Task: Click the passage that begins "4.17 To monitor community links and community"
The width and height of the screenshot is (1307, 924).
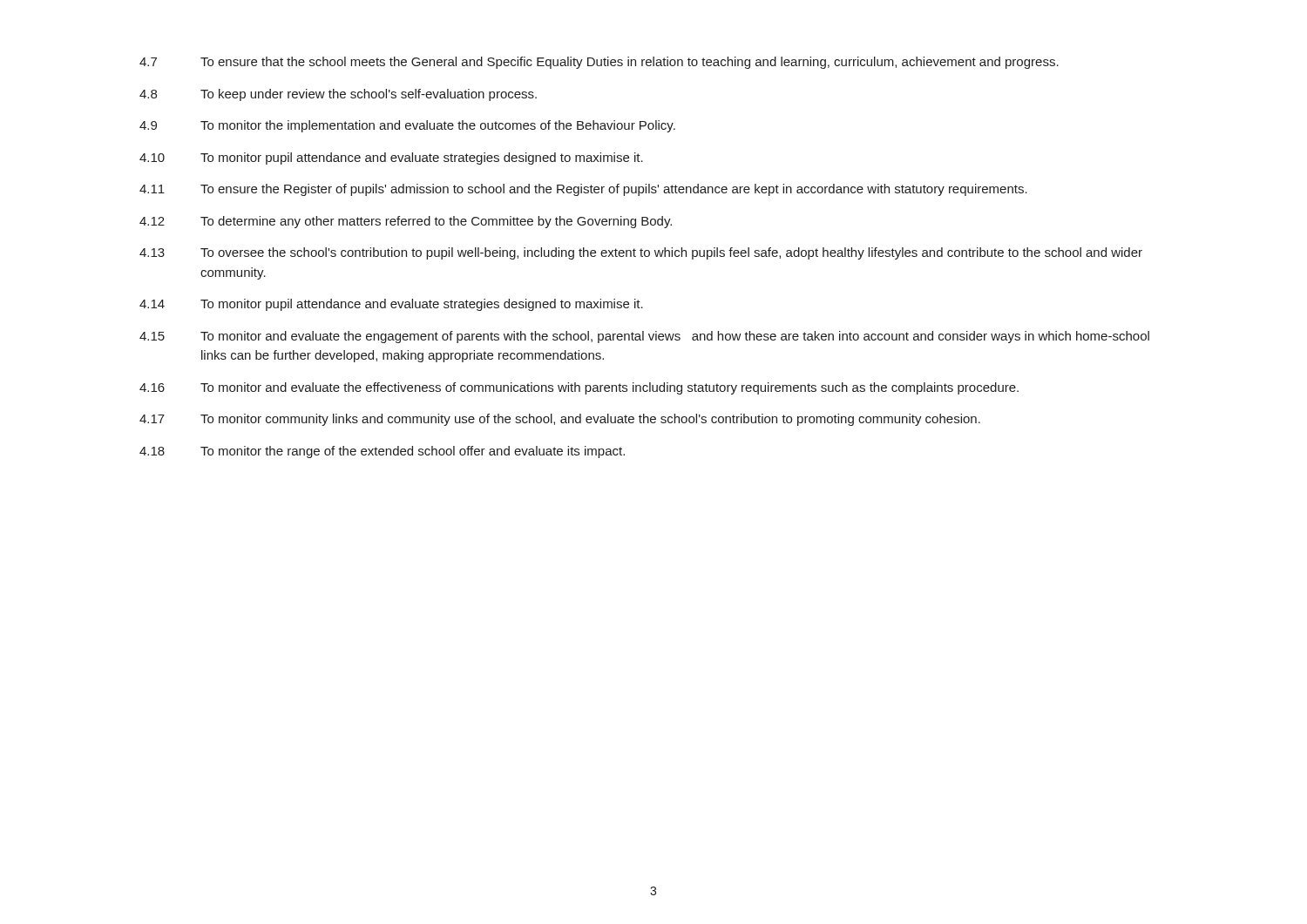Action: tap(654, 419)
